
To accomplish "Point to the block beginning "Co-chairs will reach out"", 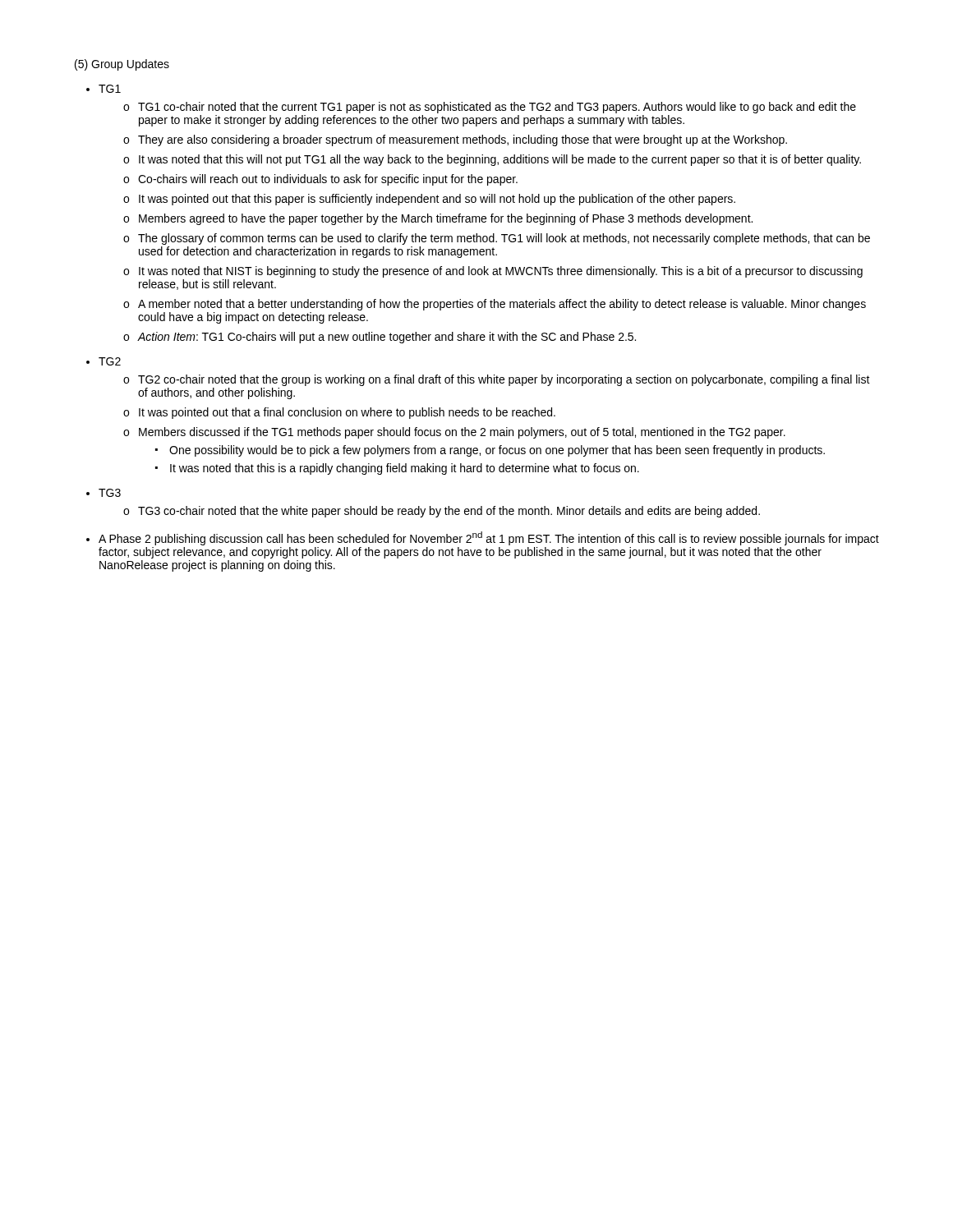I will [x=328, y=179].
